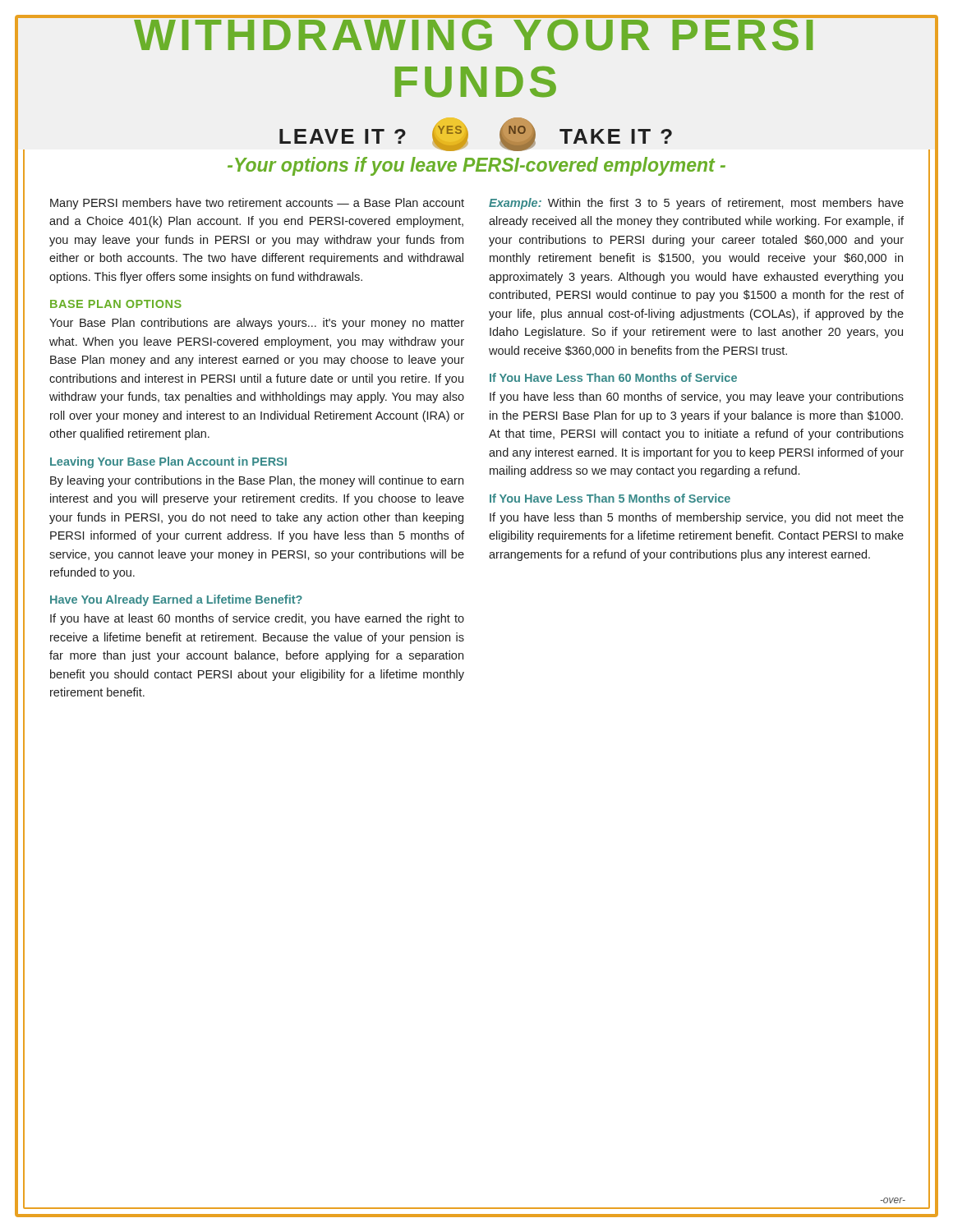The width and height of the screenshot is (953, 1232).
Task: Click on the block starting "Example: Within the first 3 to 5"
Action: [696, 277]
